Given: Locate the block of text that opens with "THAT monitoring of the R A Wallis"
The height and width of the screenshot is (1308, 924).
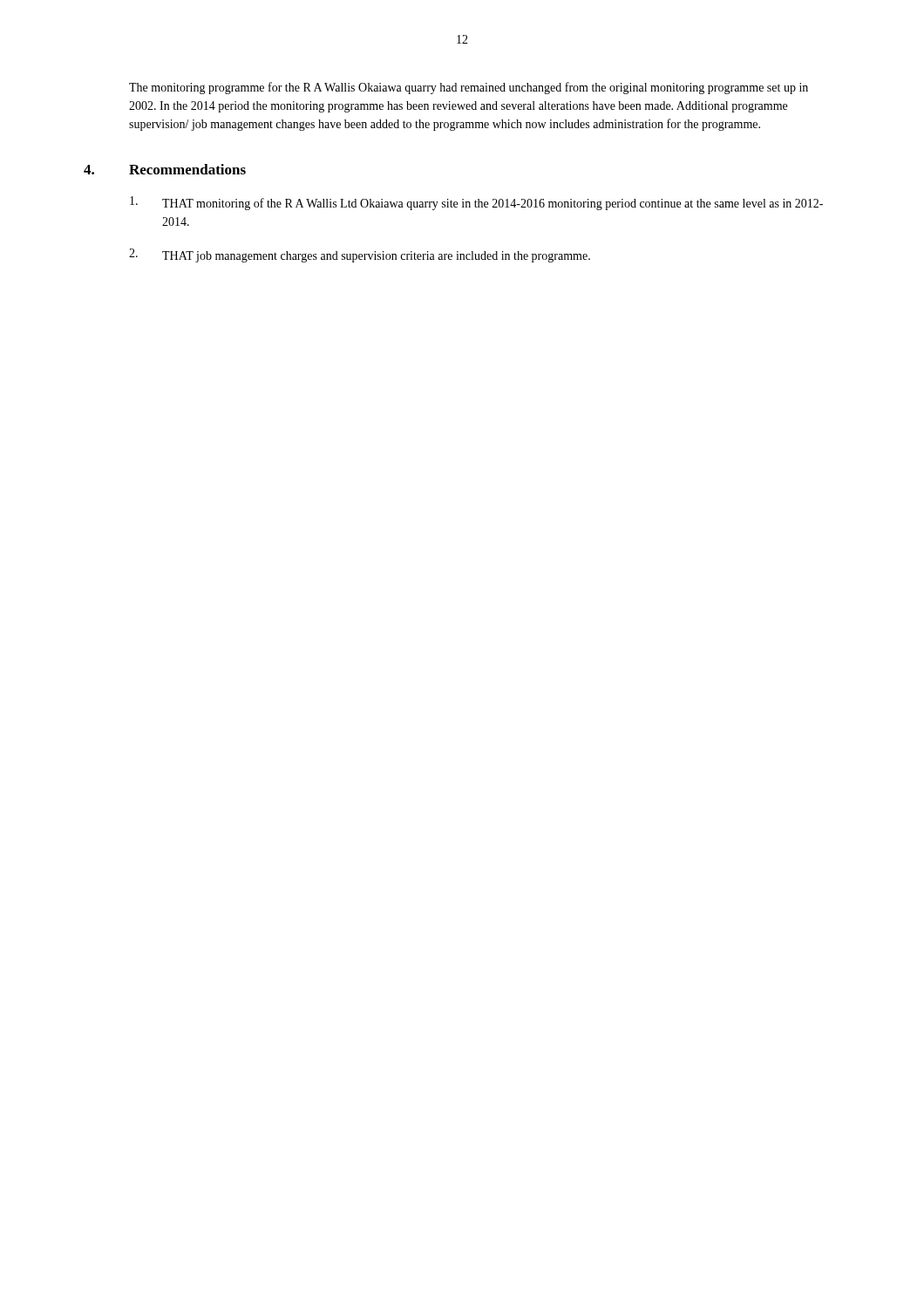Looking at the screenshot, I should coord(483,213).
